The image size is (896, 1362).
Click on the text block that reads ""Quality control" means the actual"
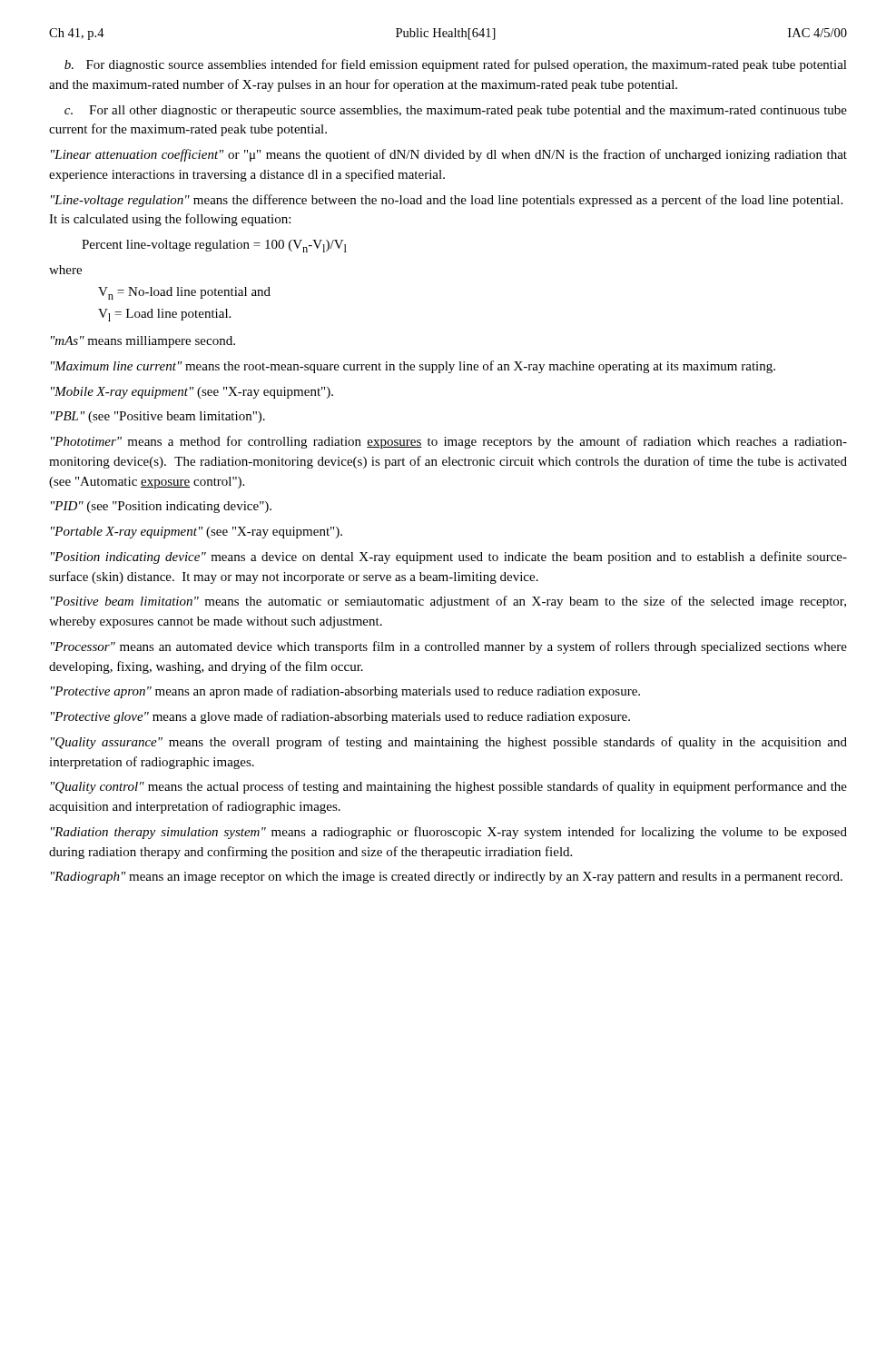[448, 796]
